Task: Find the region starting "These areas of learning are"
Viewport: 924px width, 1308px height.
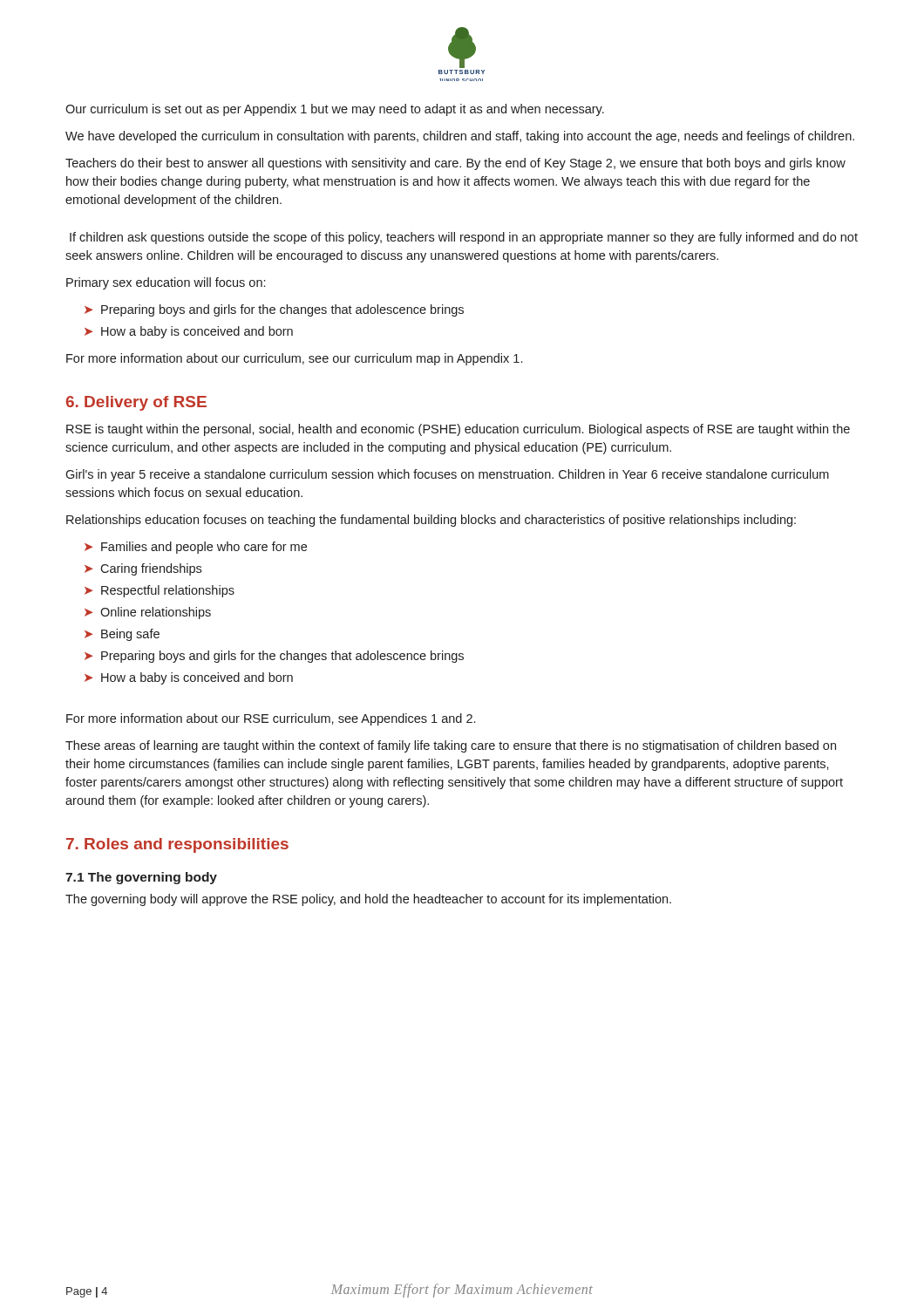Action: coord(462,774)
